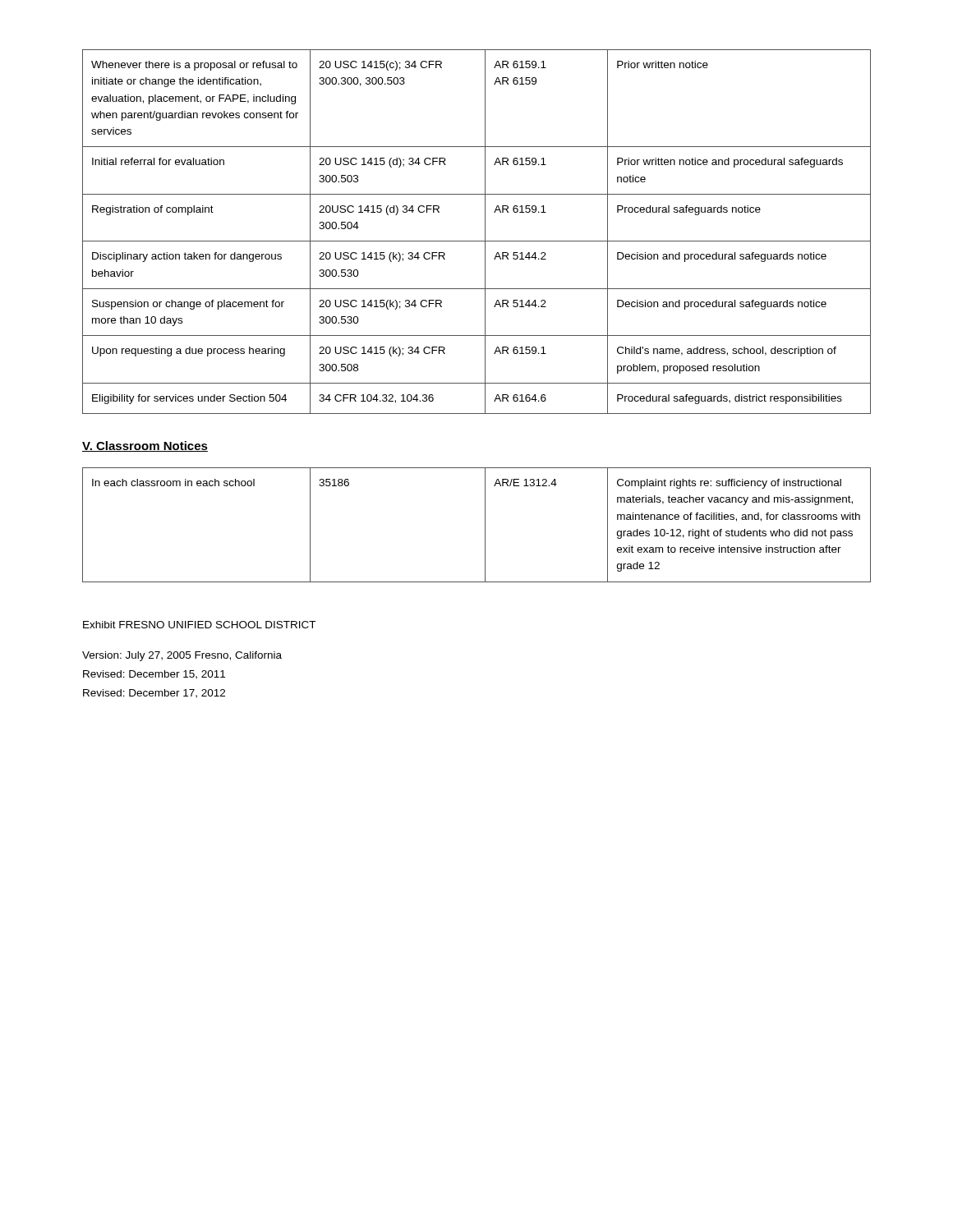Point to the region starting "V. Classroom Notices"
The width and height of the screenshot is (953, 1232).
(145, 446)
